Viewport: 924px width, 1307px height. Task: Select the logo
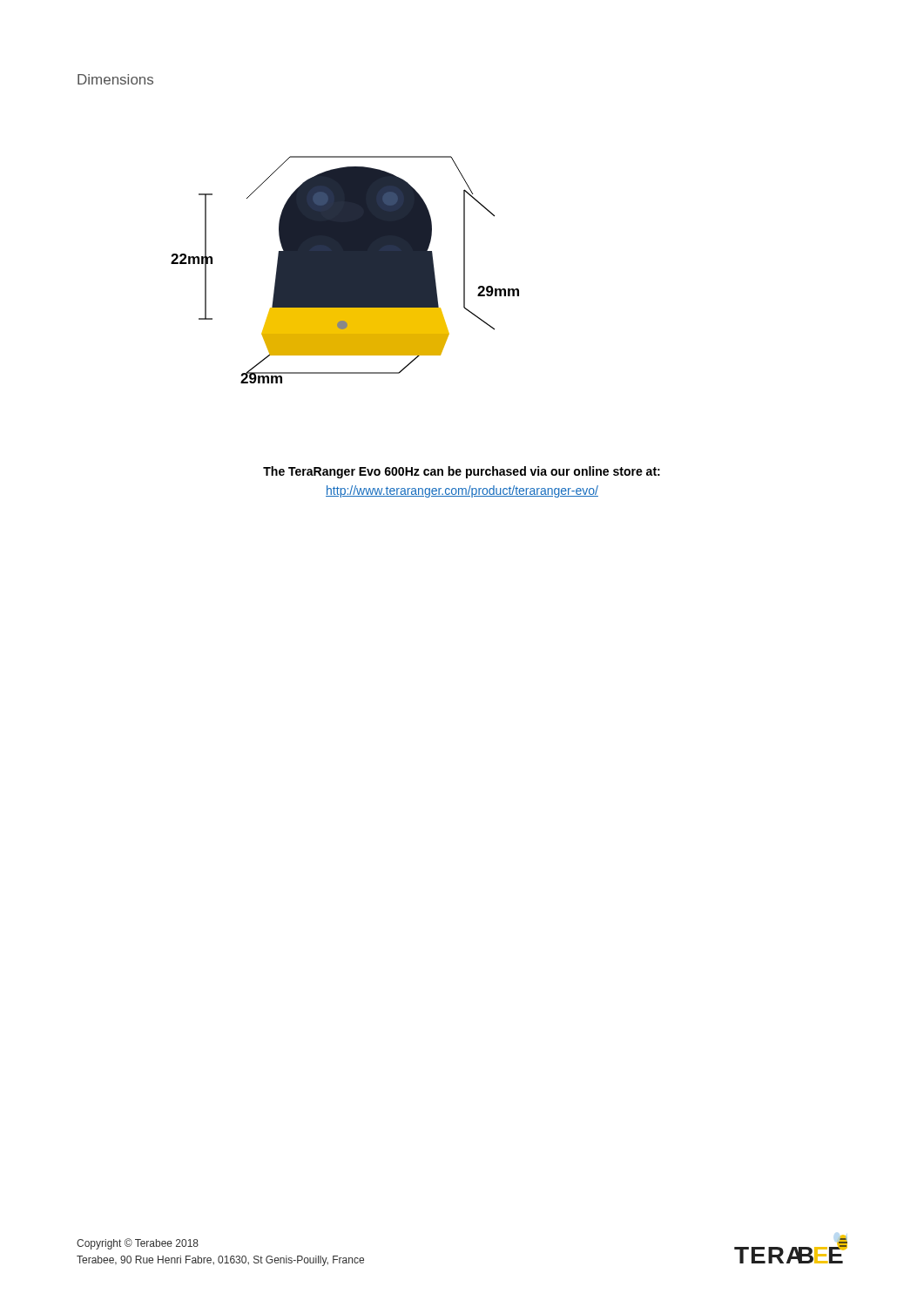(791, 1253)
